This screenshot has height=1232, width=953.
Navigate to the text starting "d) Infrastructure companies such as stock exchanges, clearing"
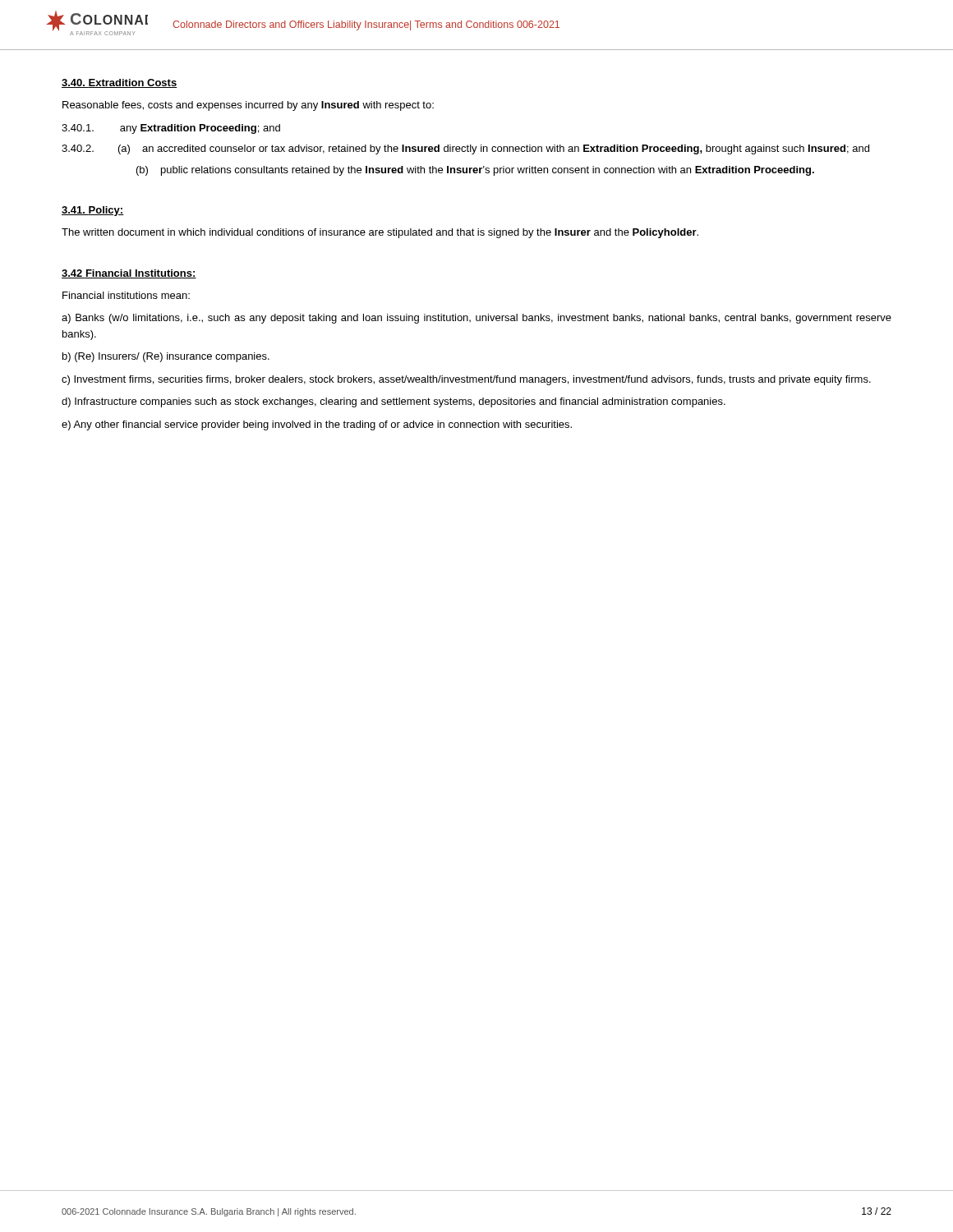coord(394,401)
